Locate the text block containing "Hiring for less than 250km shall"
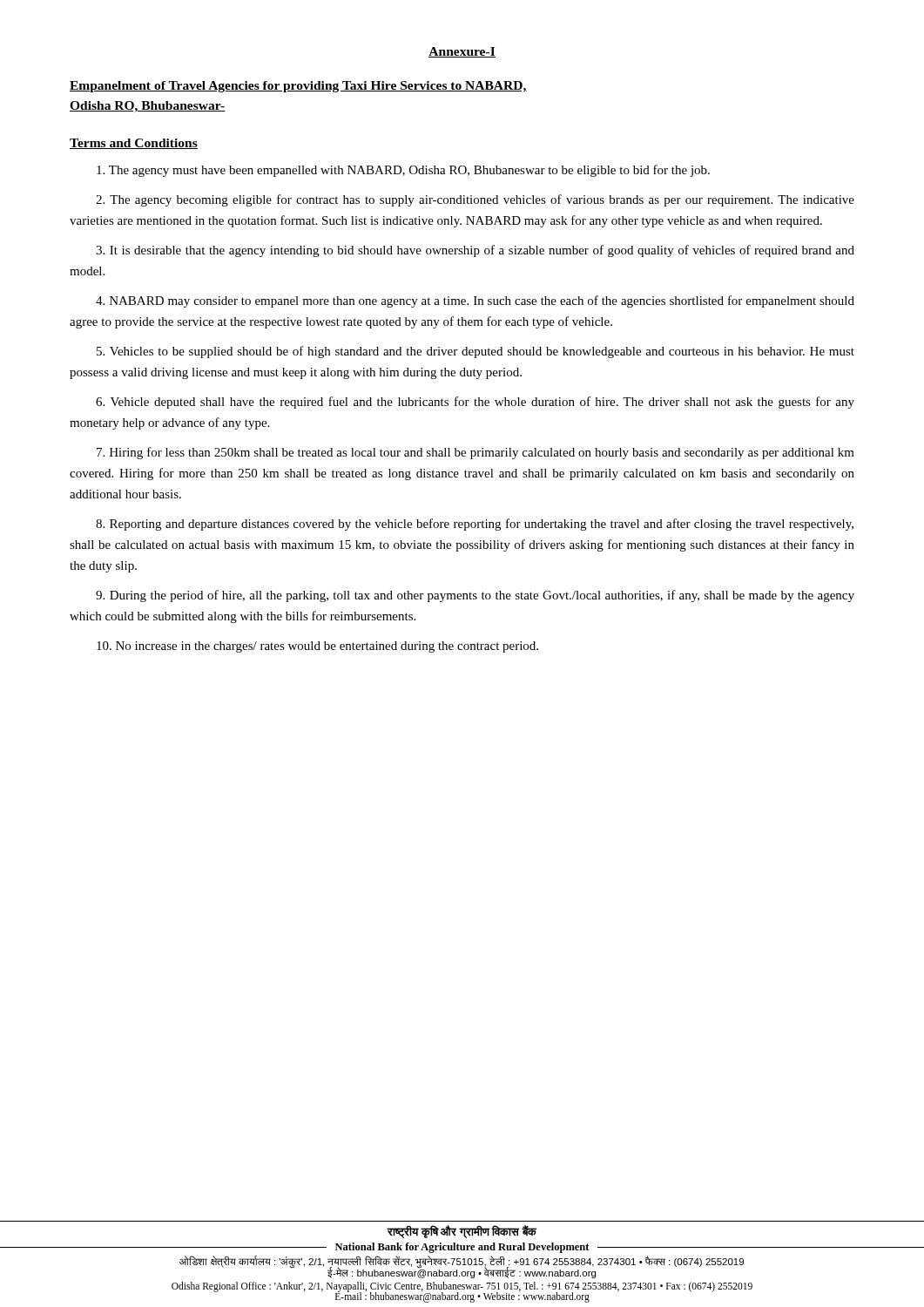924x1307 pixels. click(462, 473)
